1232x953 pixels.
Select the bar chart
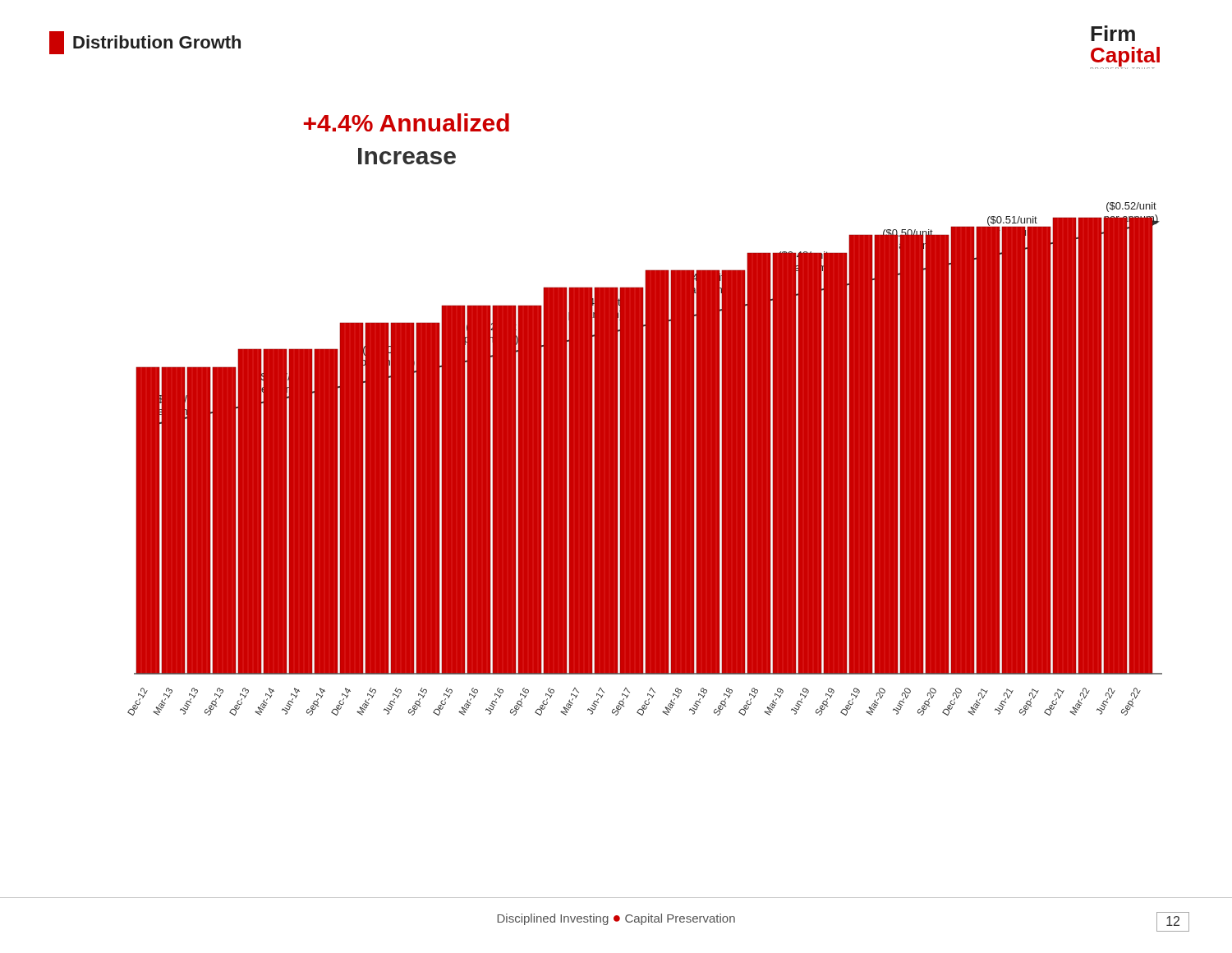(x=616, y=468)
